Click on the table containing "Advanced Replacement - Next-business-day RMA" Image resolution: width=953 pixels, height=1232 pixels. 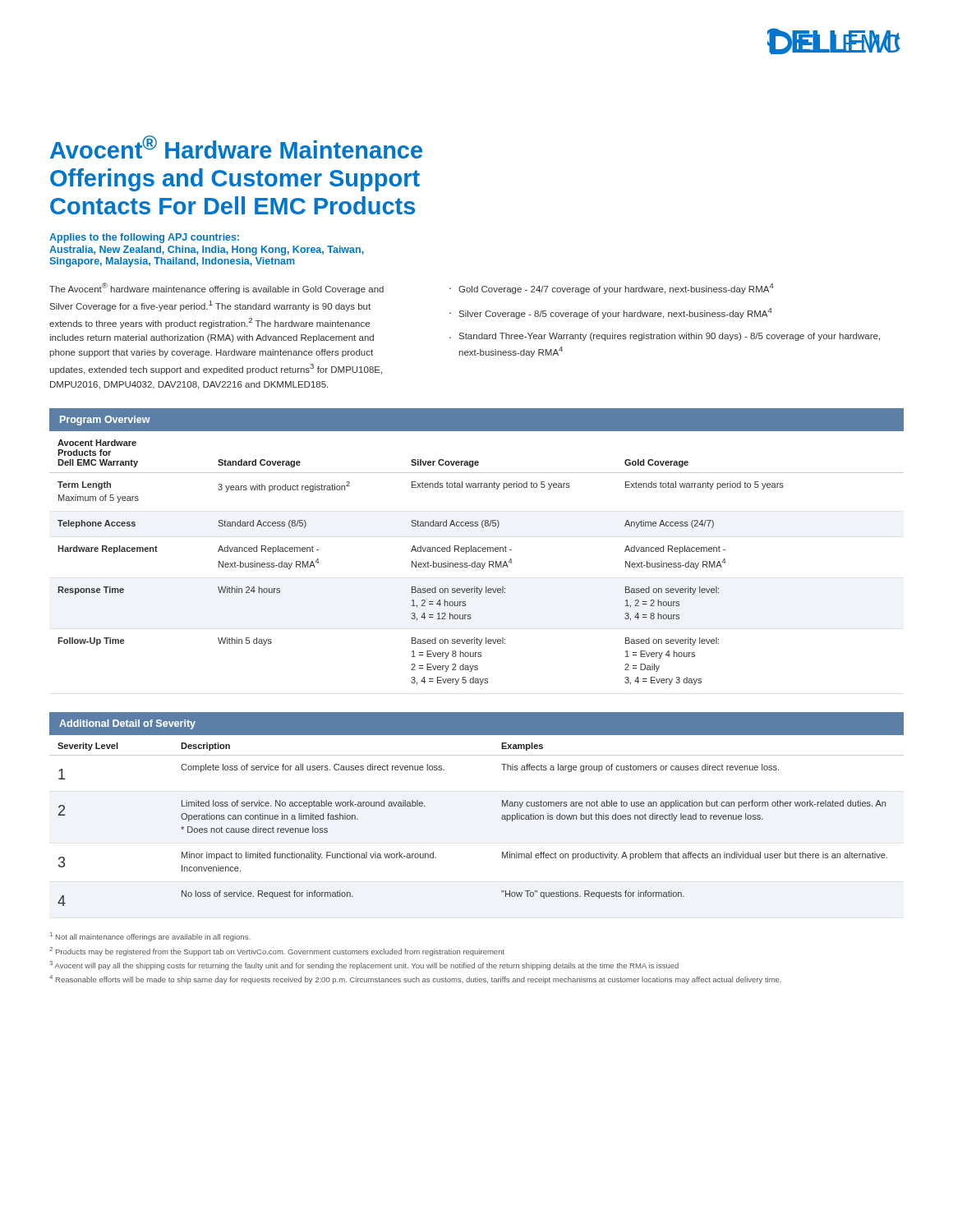tap(476, 563)
